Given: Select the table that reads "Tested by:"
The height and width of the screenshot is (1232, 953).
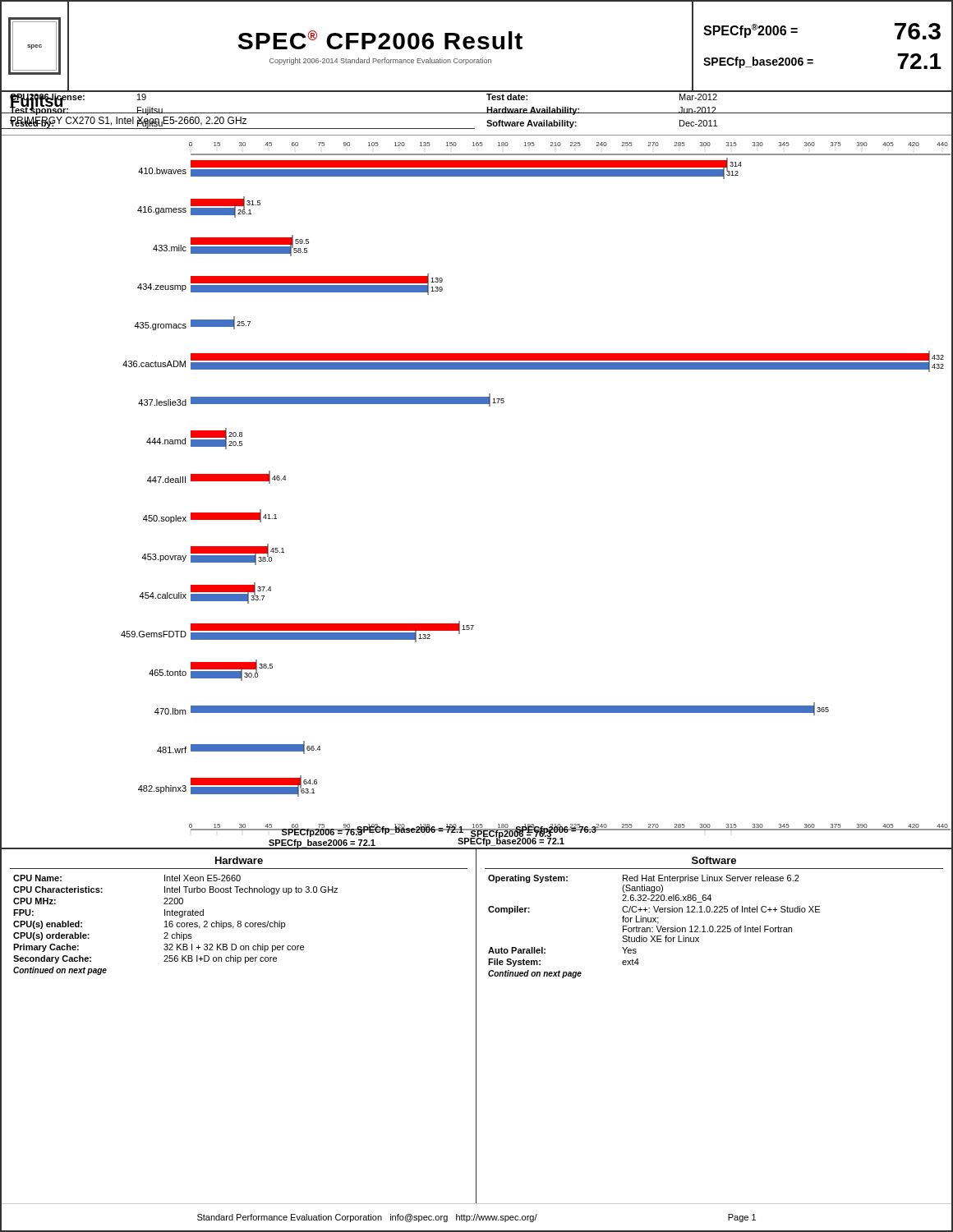Looking at the screenshot, I should [238, 110].
